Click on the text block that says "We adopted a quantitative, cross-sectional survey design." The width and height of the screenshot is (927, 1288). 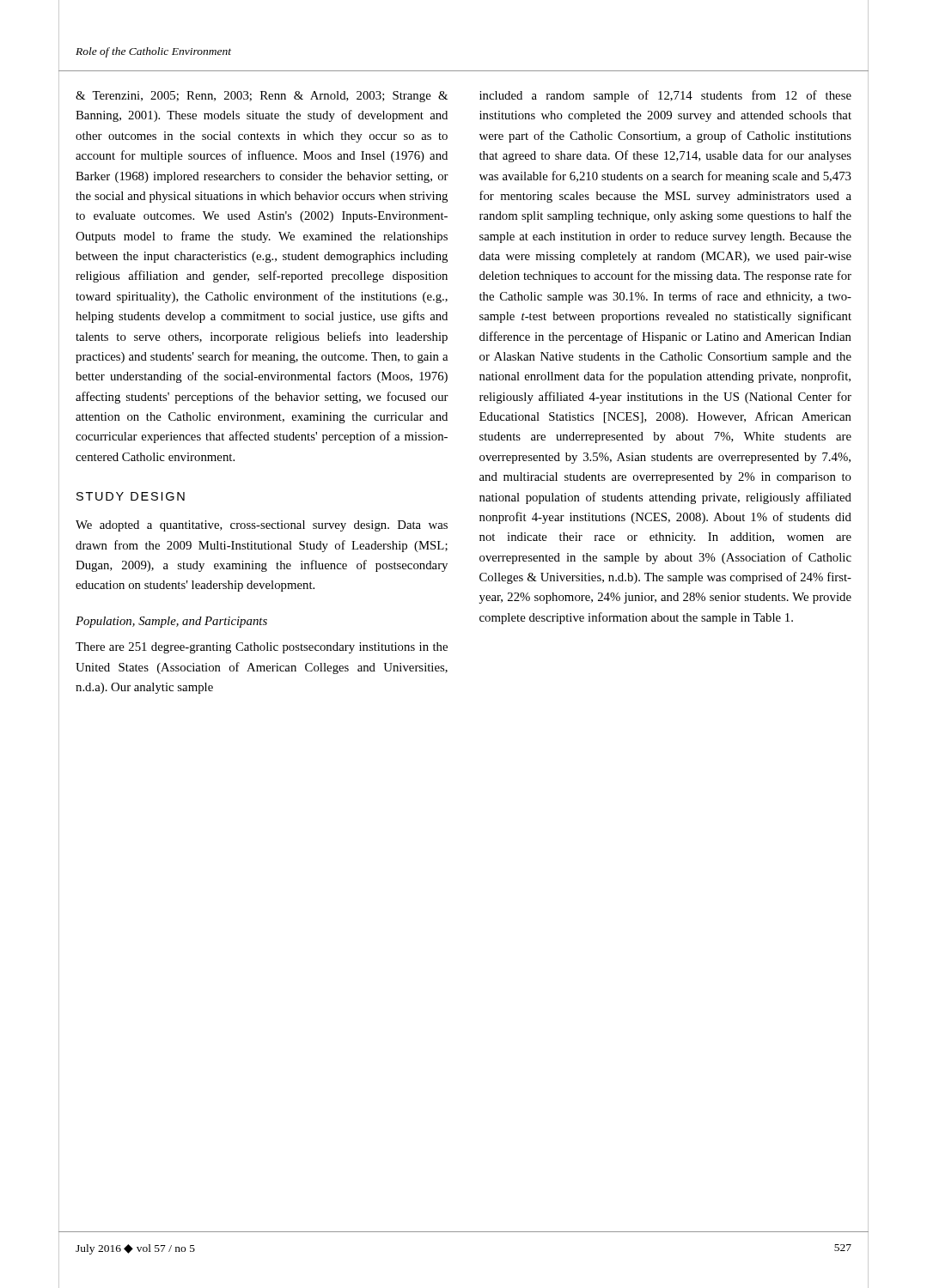pos(262,556)
